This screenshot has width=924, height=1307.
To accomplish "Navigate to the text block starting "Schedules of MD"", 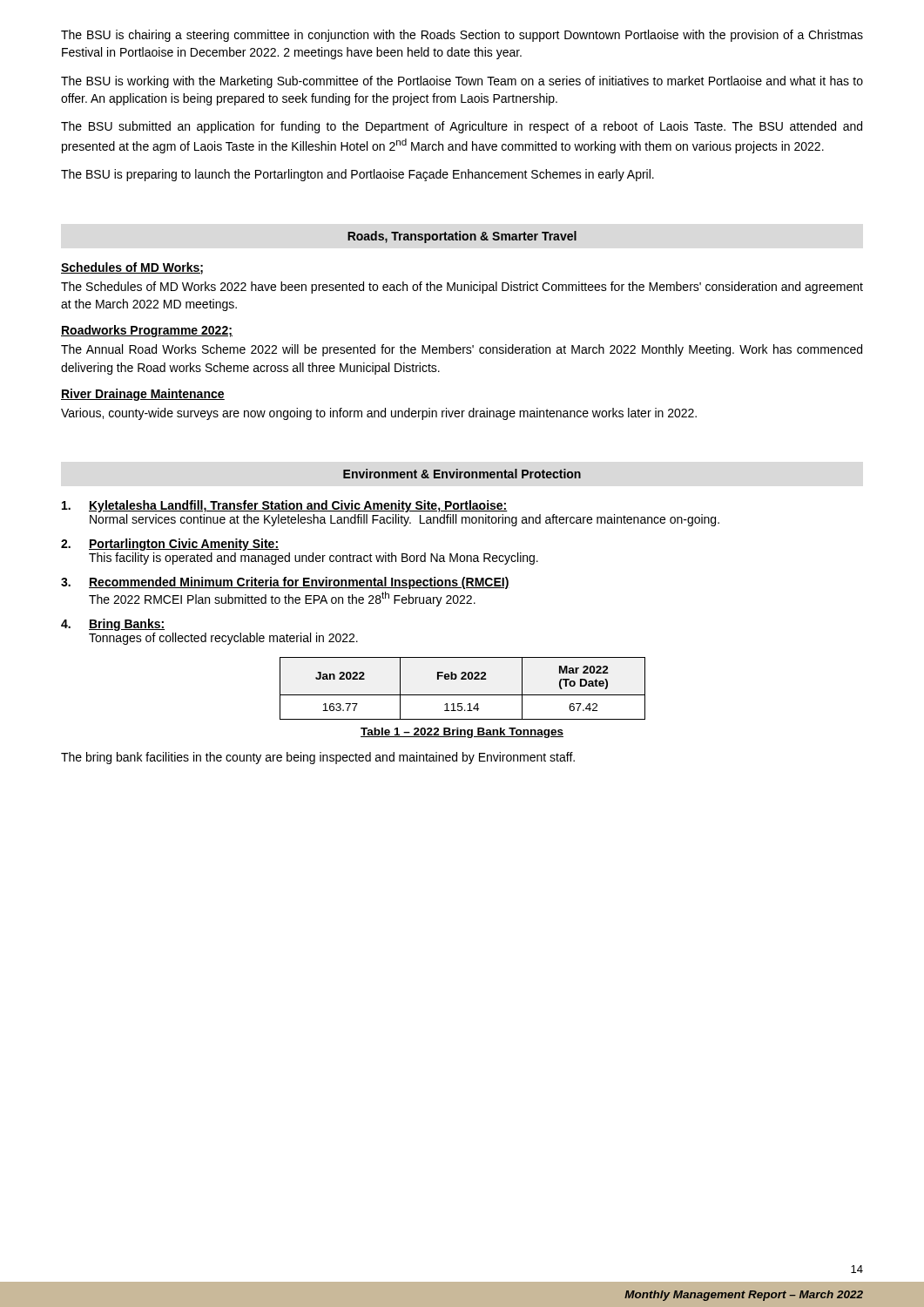I will point(132,267).
